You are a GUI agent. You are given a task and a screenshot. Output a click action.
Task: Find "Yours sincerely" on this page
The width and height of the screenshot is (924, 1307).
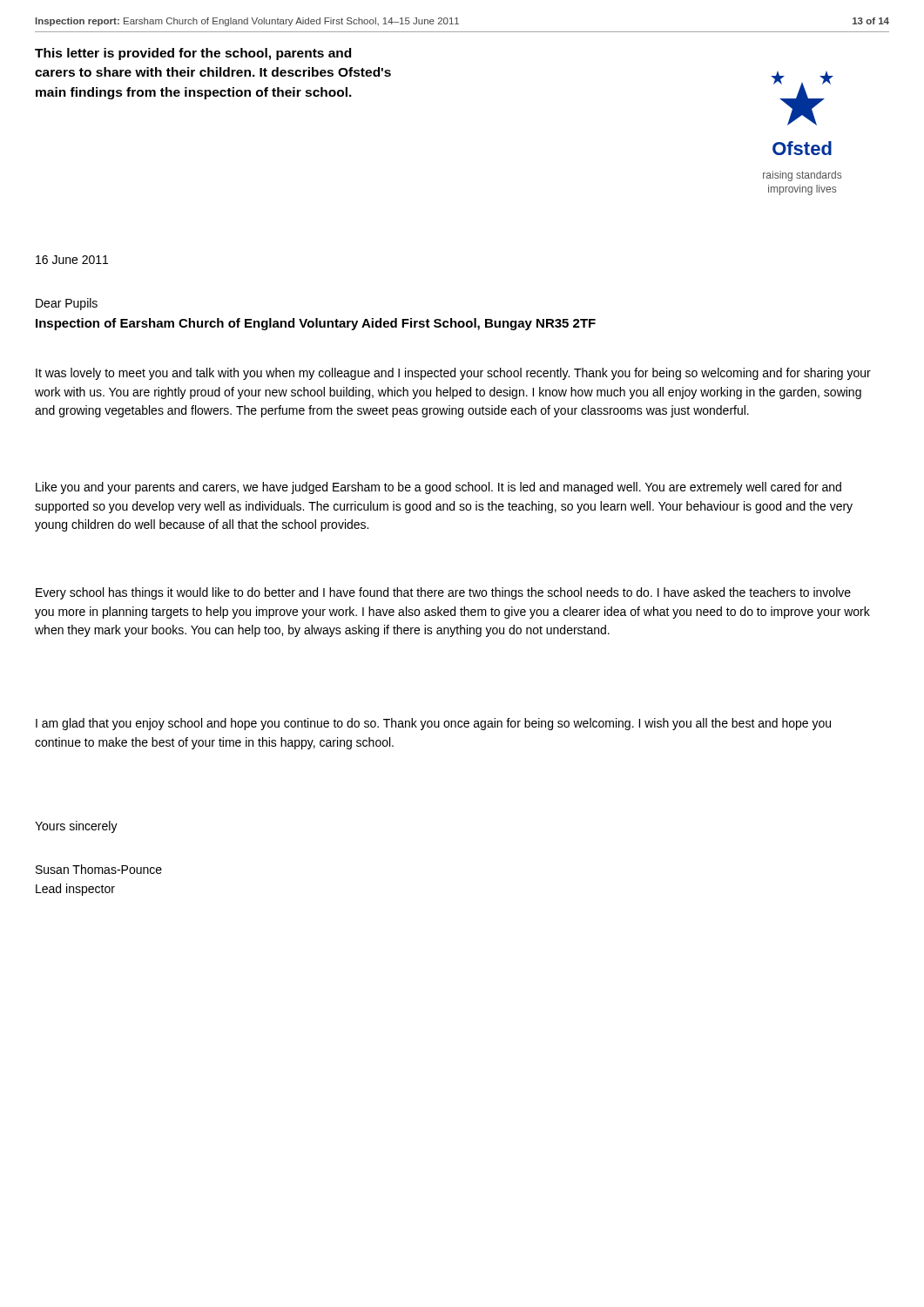[x=76, y=826]
